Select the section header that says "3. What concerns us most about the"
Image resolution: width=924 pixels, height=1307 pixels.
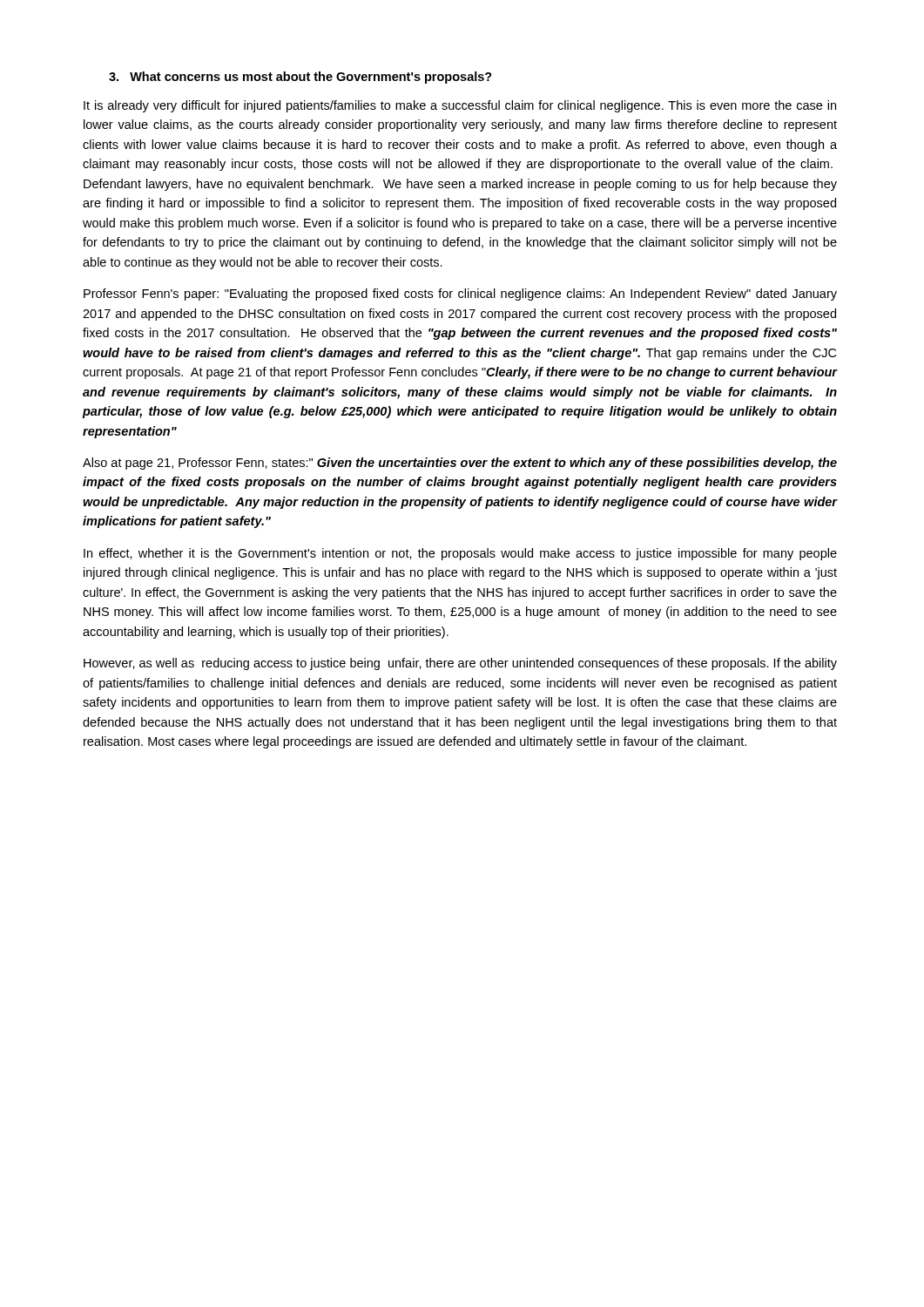[x=301, y=77]
